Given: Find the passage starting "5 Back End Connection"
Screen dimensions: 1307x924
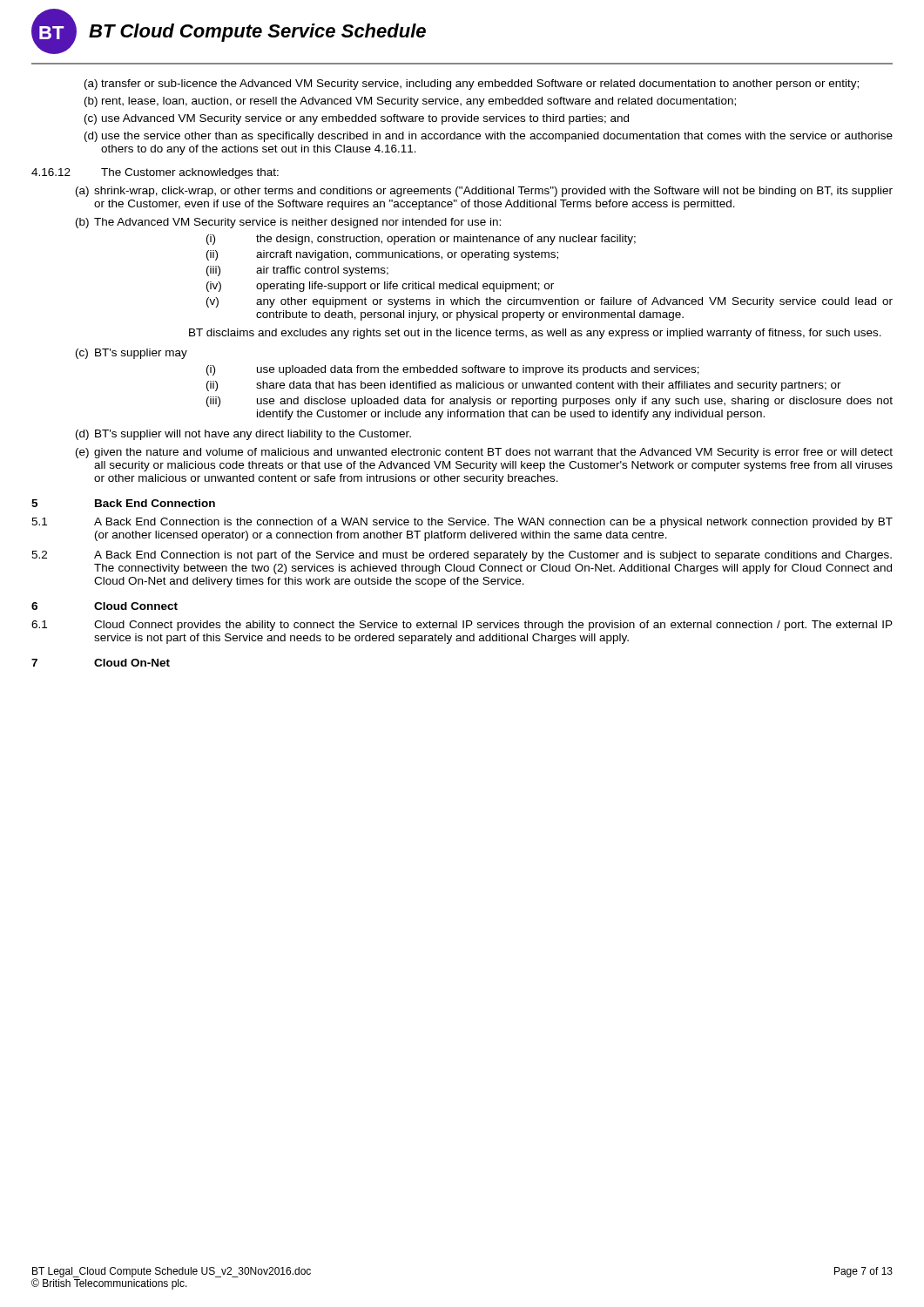Looking at the screenshot, I should (x=123, y=503).
